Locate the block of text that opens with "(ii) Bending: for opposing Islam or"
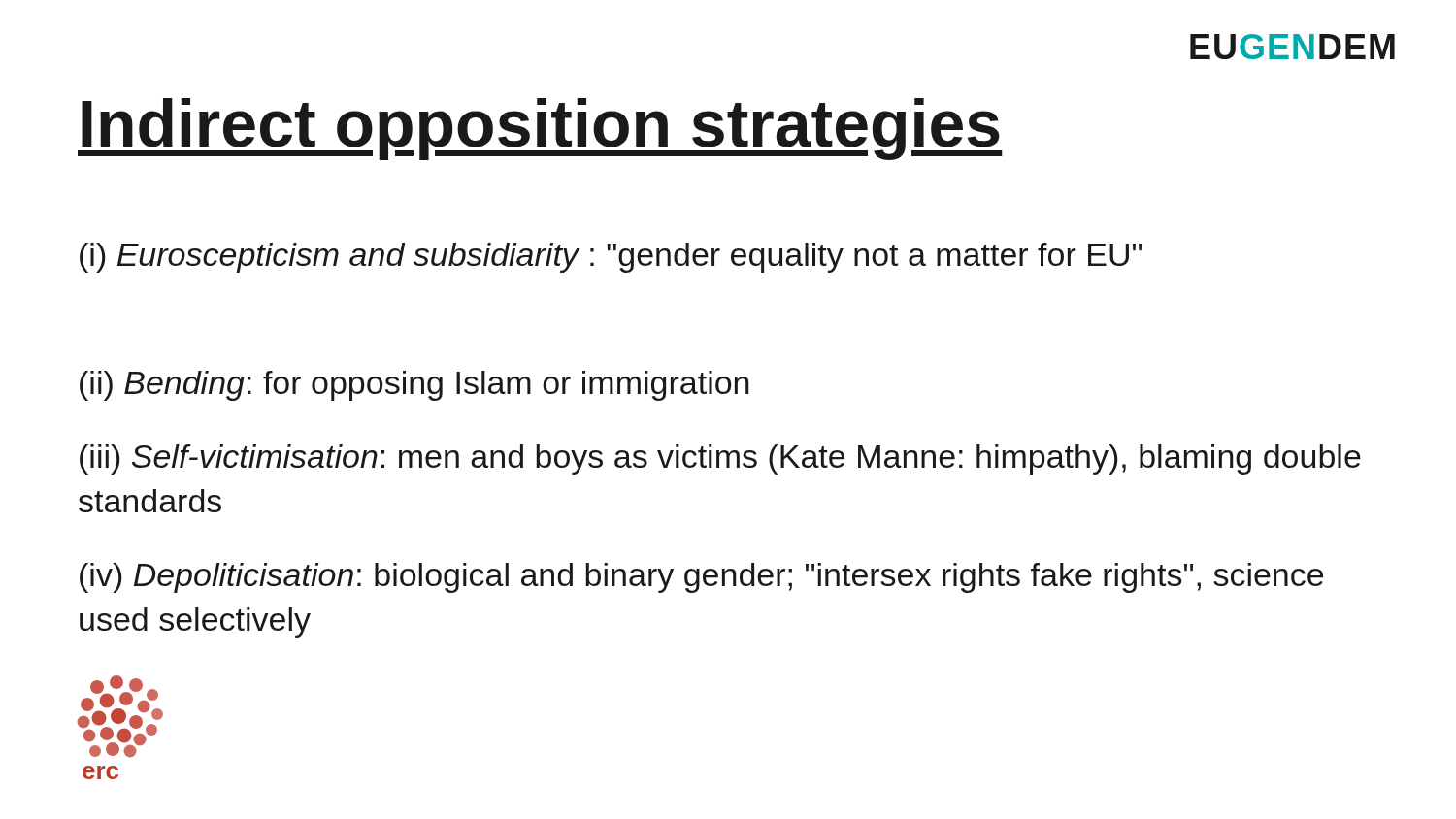The width and height of the screenshot is (1456, 819). coord(414,382)
